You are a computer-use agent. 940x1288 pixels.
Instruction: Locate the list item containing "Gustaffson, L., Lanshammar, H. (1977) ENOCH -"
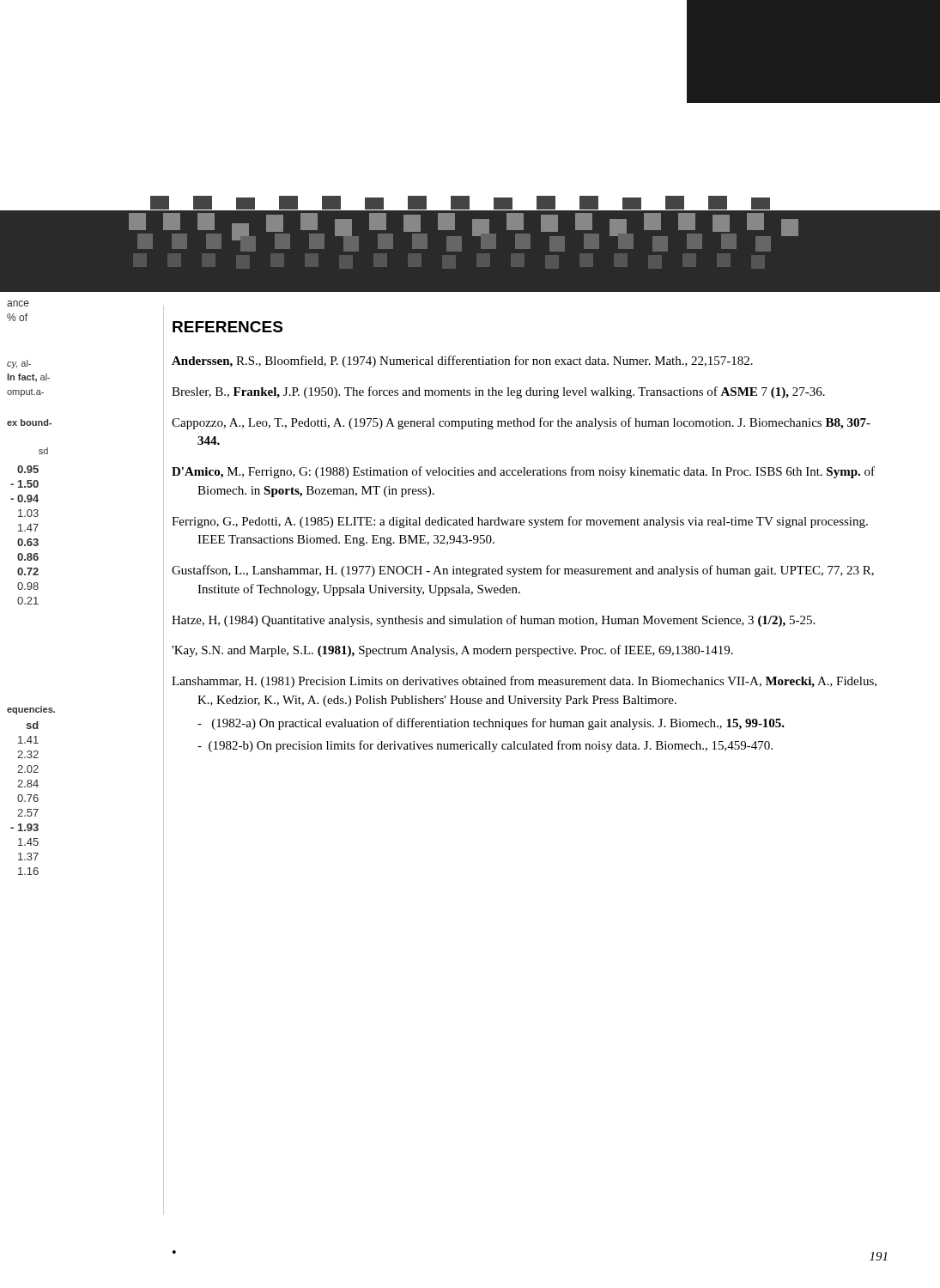click(523, 579)
